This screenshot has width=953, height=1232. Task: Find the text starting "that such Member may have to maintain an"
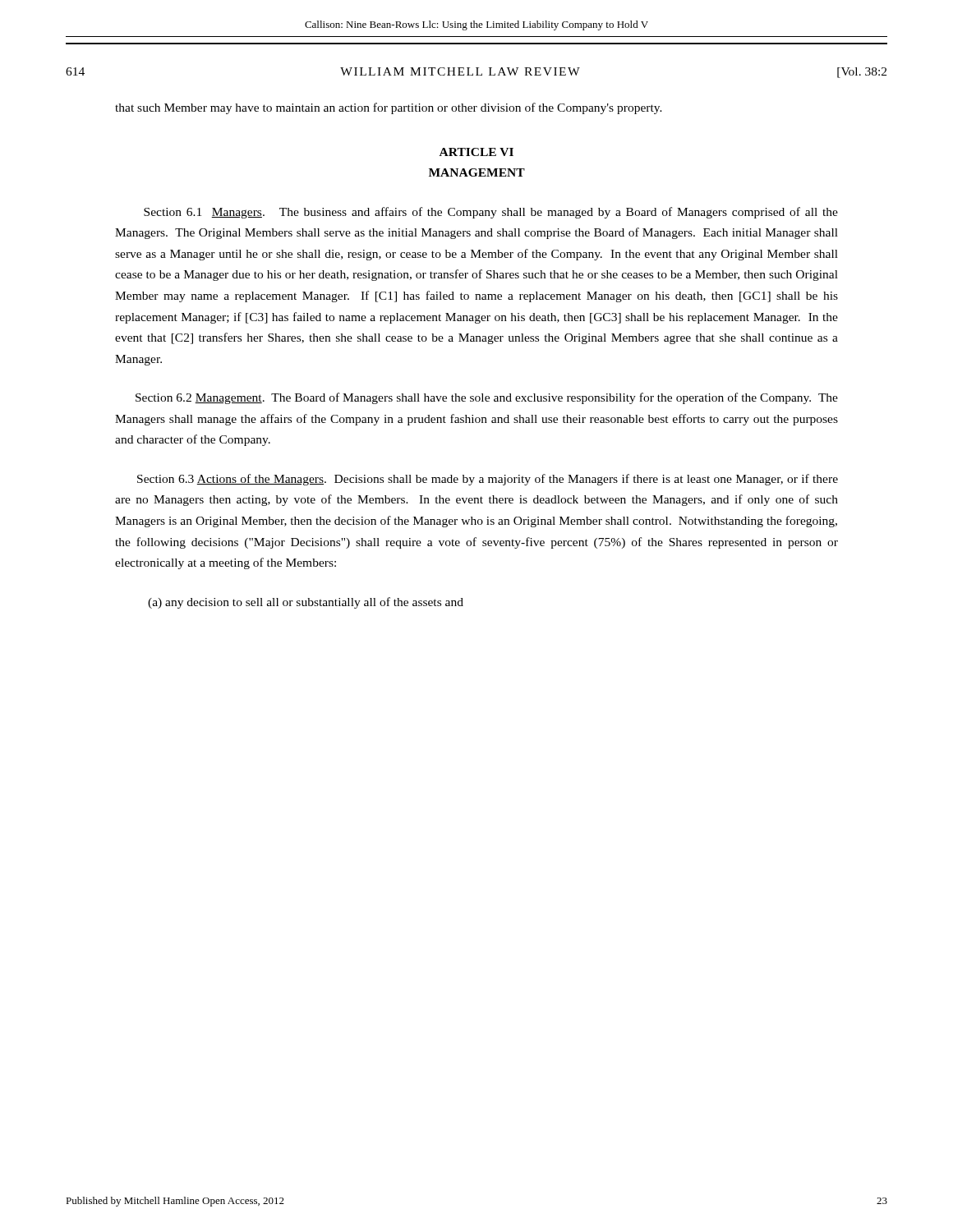click(389, 107)
